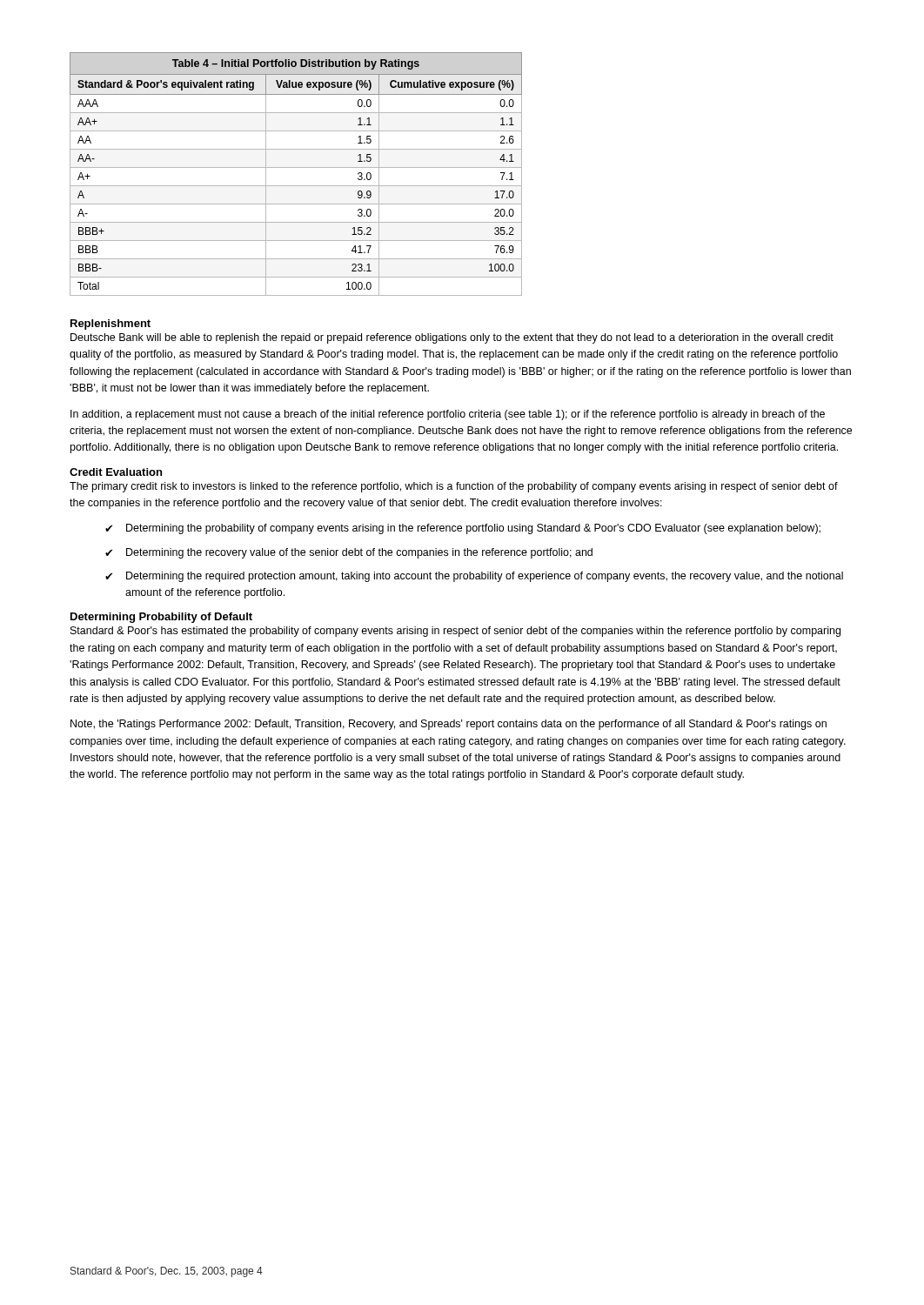The width and height of the screenshot is (924, 1305).
Task: Locate the text block that reads "Note, the 'Ratings"
Action: pos(458,749)
